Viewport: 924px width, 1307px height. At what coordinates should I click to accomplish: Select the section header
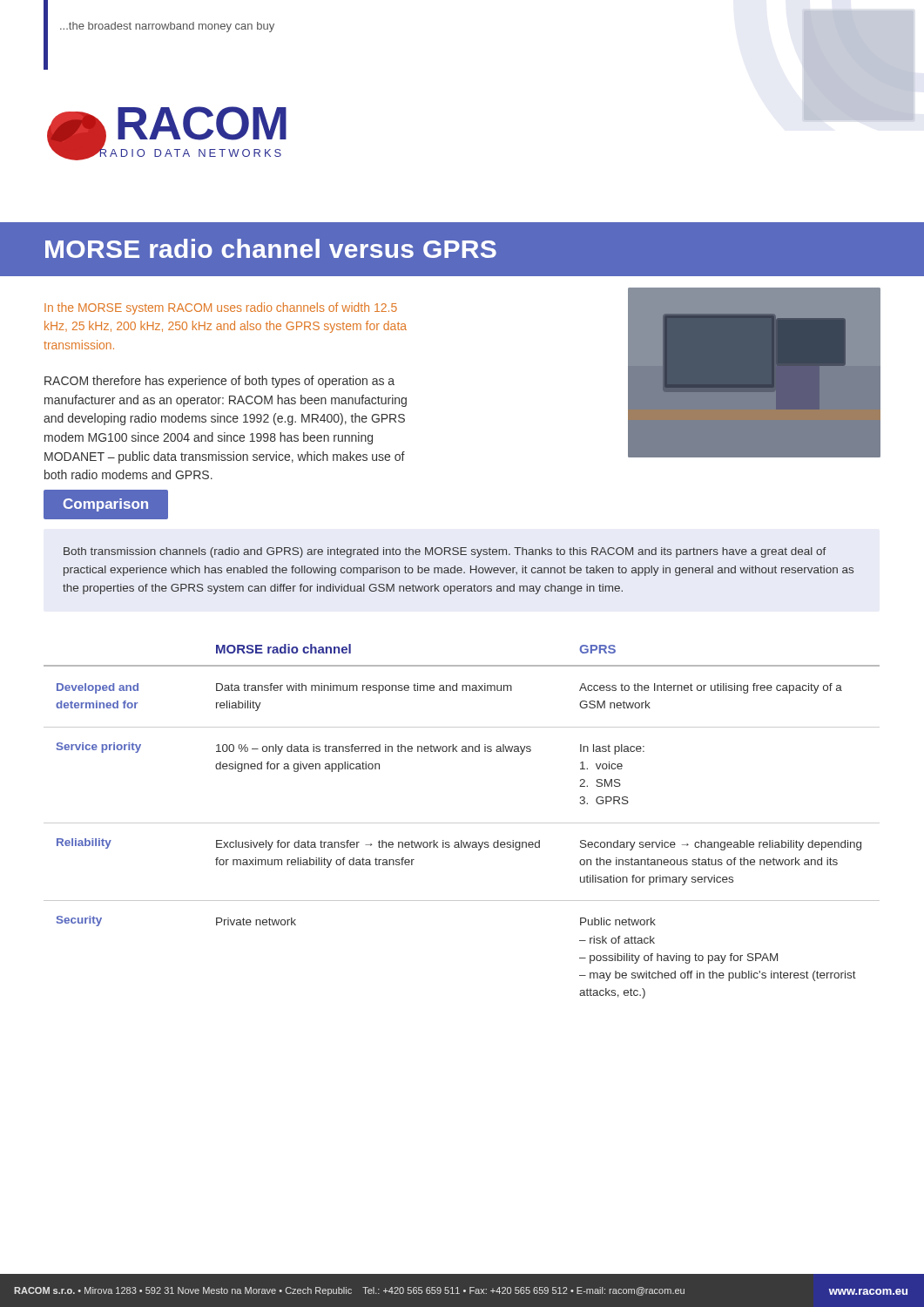tap(106, 504)
